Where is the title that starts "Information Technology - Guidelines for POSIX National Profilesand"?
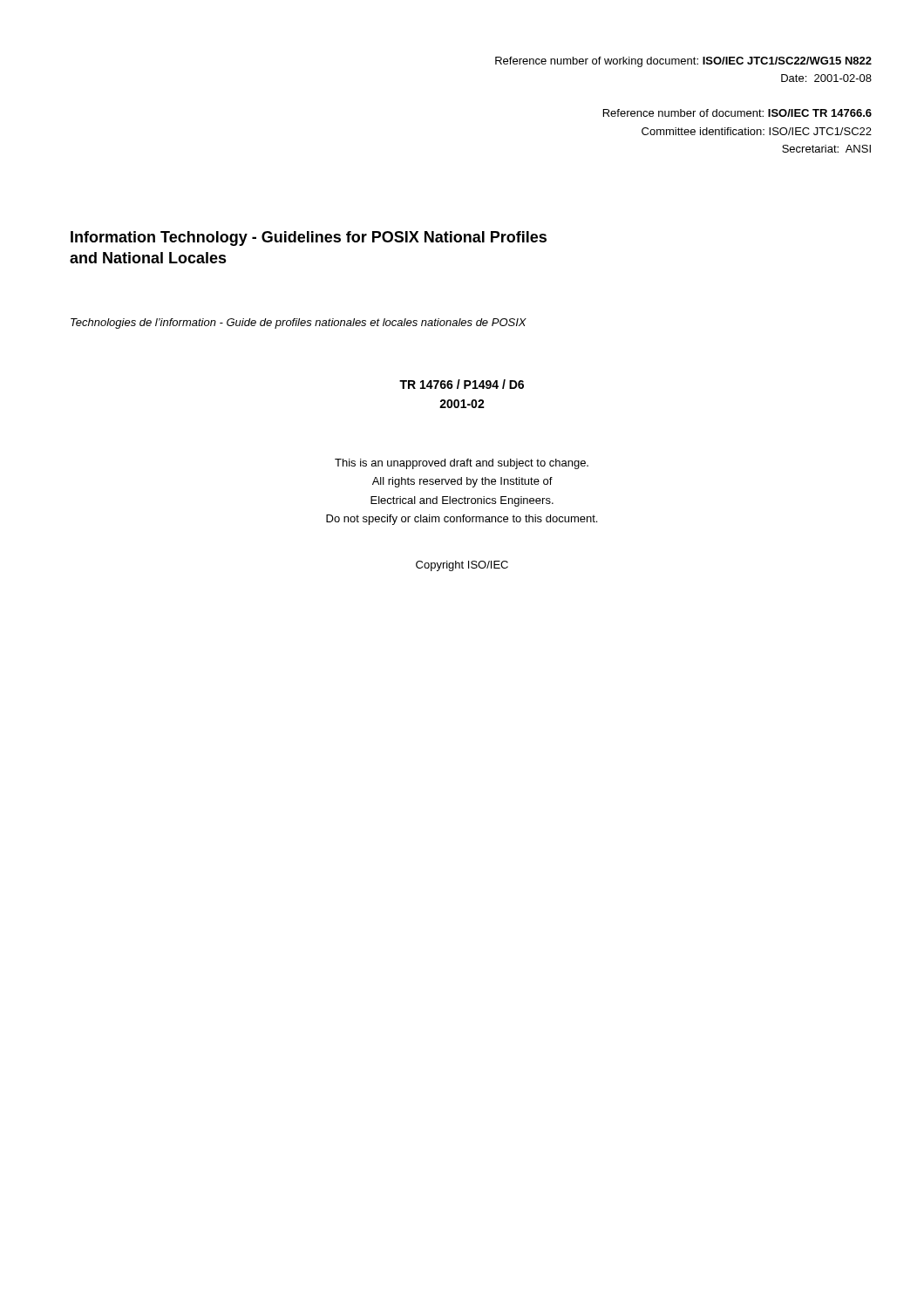This screenshot has width=924, height=1308. (x=462, y=248)
